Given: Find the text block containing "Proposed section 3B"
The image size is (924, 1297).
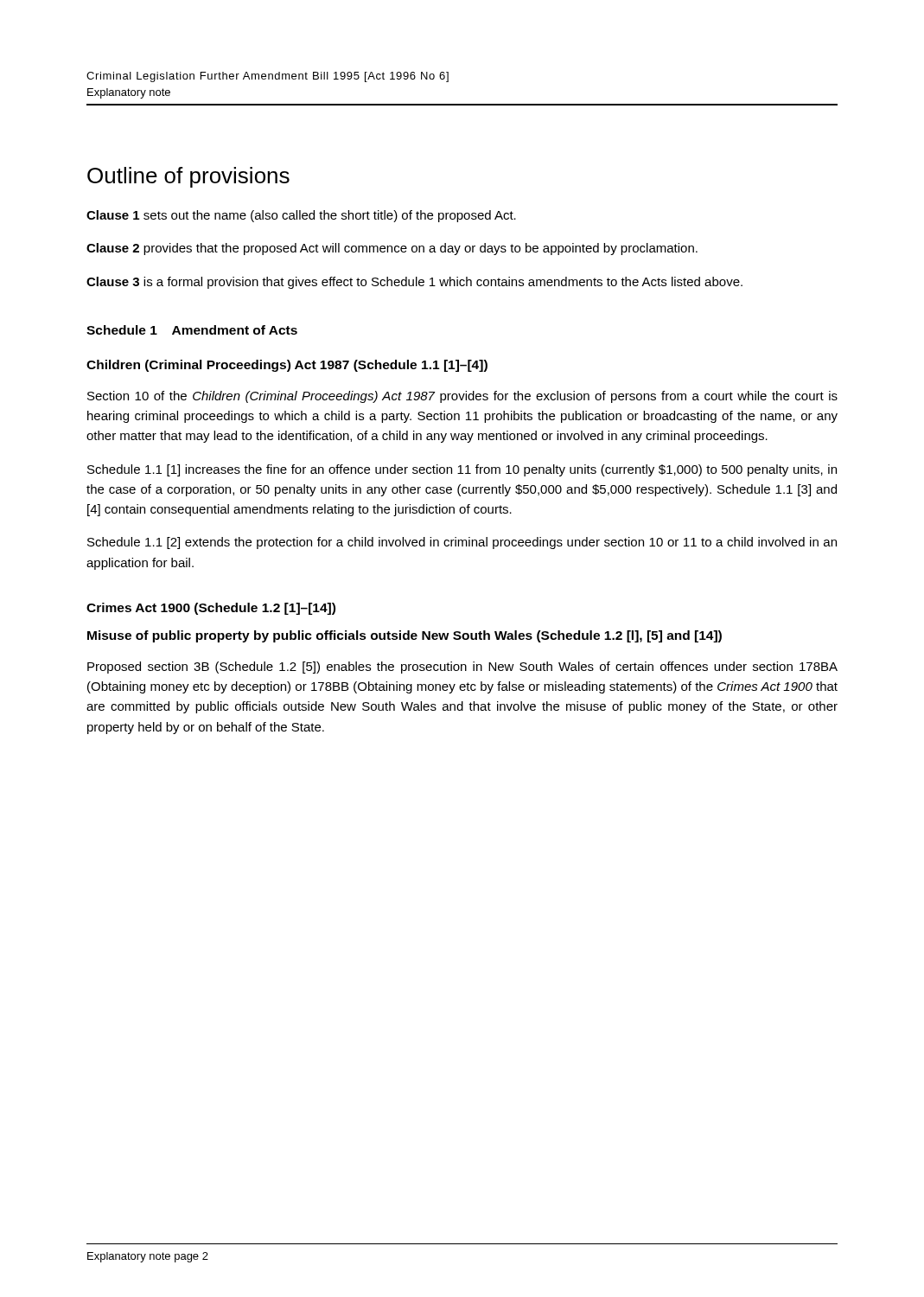Looking at the screenshot, I should [x=462, y=696].
